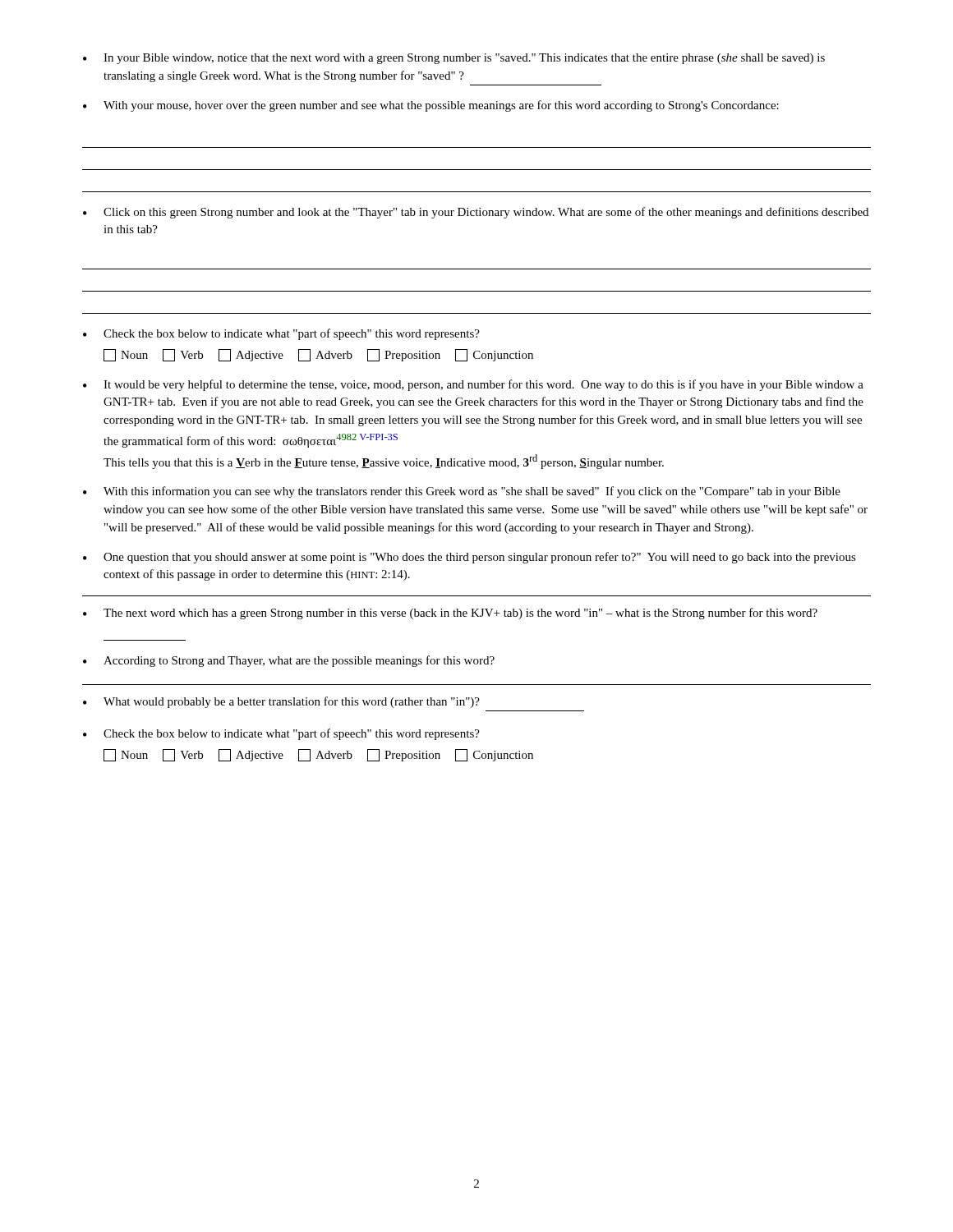This screenshot has height=1232, width=953.
Task: Find the list item that reads "• According to Strong and"
Action: coord(476,662)
